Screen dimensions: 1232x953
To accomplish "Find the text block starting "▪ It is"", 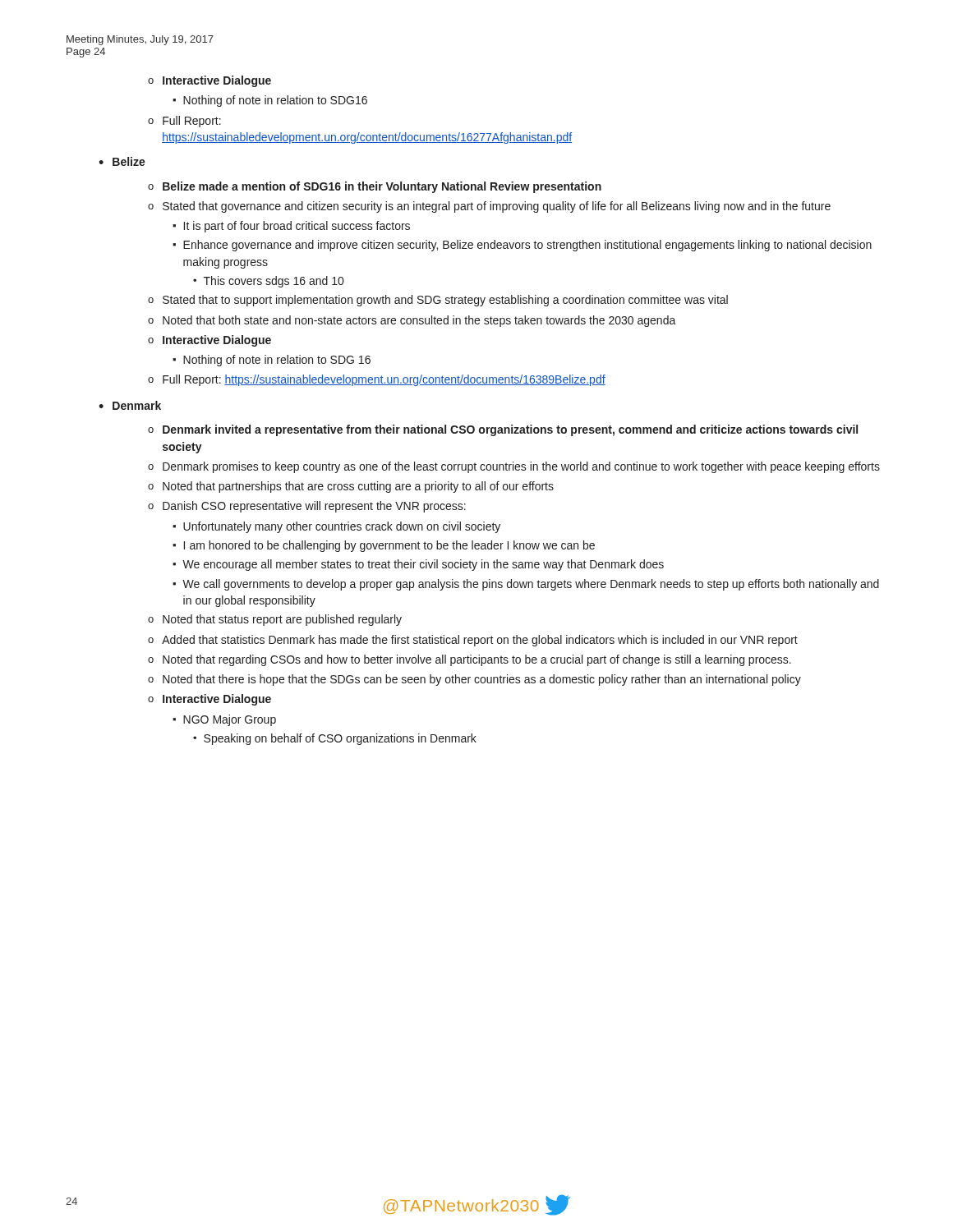I will [x=291, y=226].
